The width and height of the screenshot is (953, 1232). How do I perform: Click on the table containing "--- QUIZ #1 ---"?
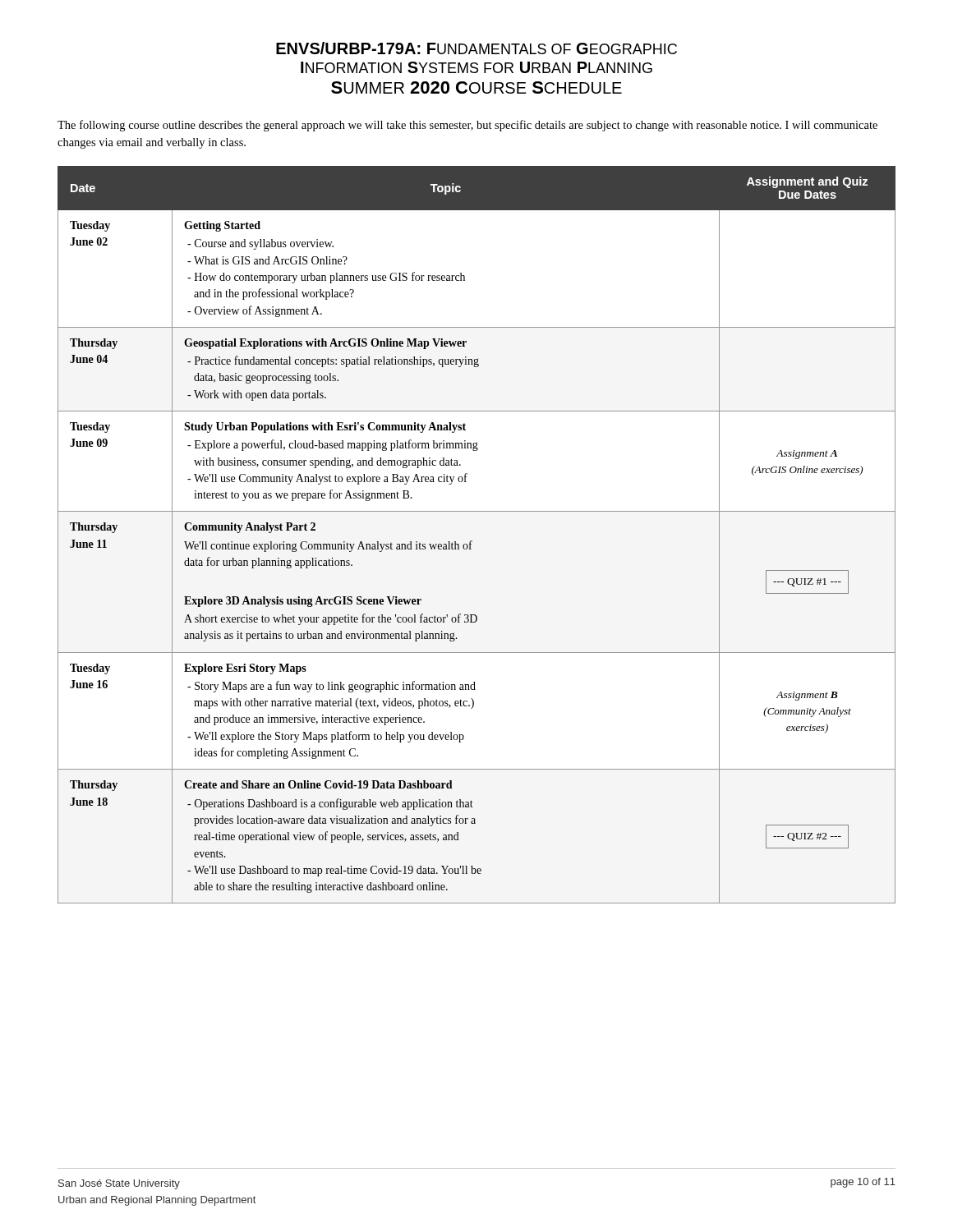coord(476,535)
